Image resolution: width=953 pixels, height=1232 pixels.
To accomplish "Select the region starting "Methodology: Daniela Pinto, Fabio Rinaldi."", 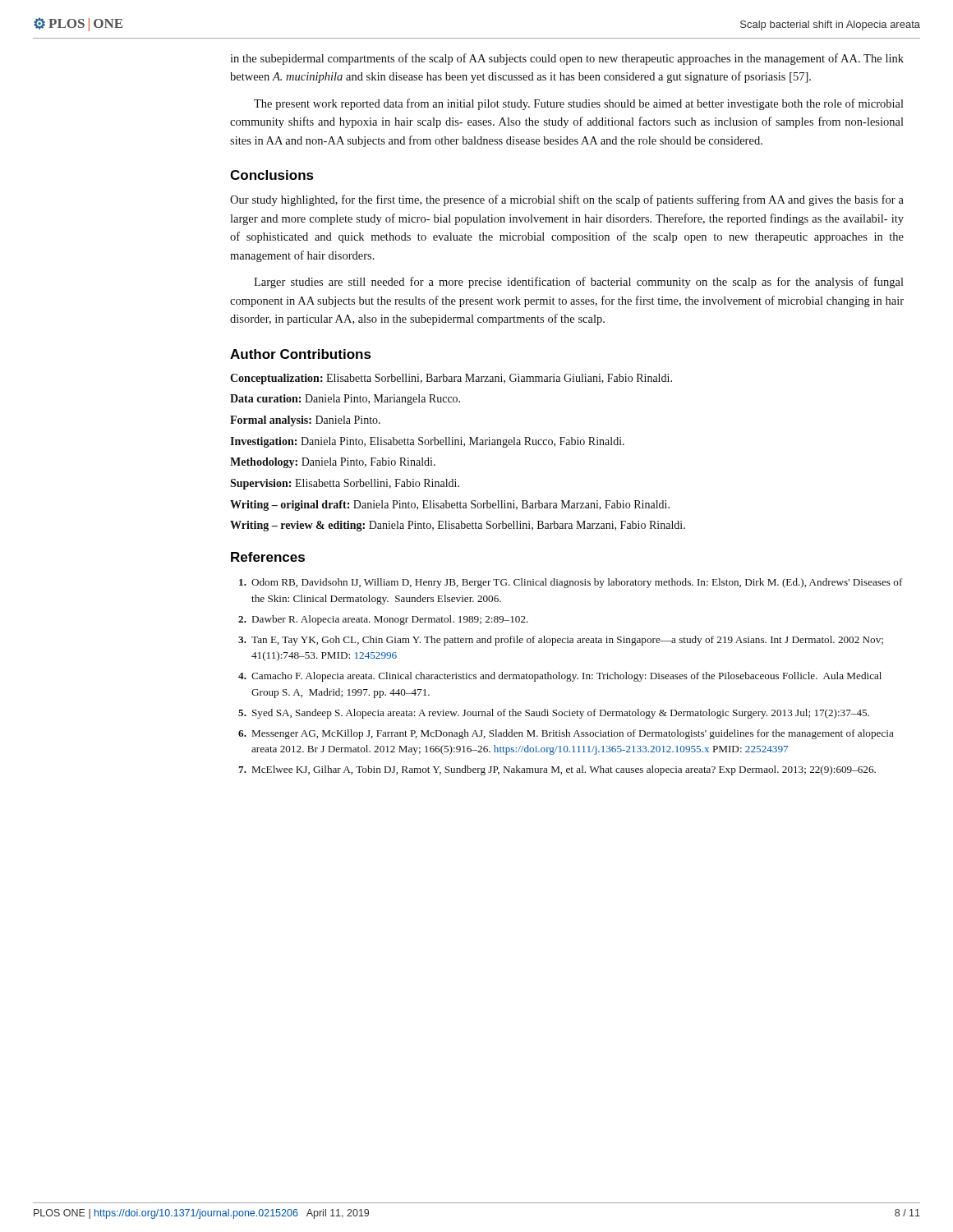I will 333,462.
